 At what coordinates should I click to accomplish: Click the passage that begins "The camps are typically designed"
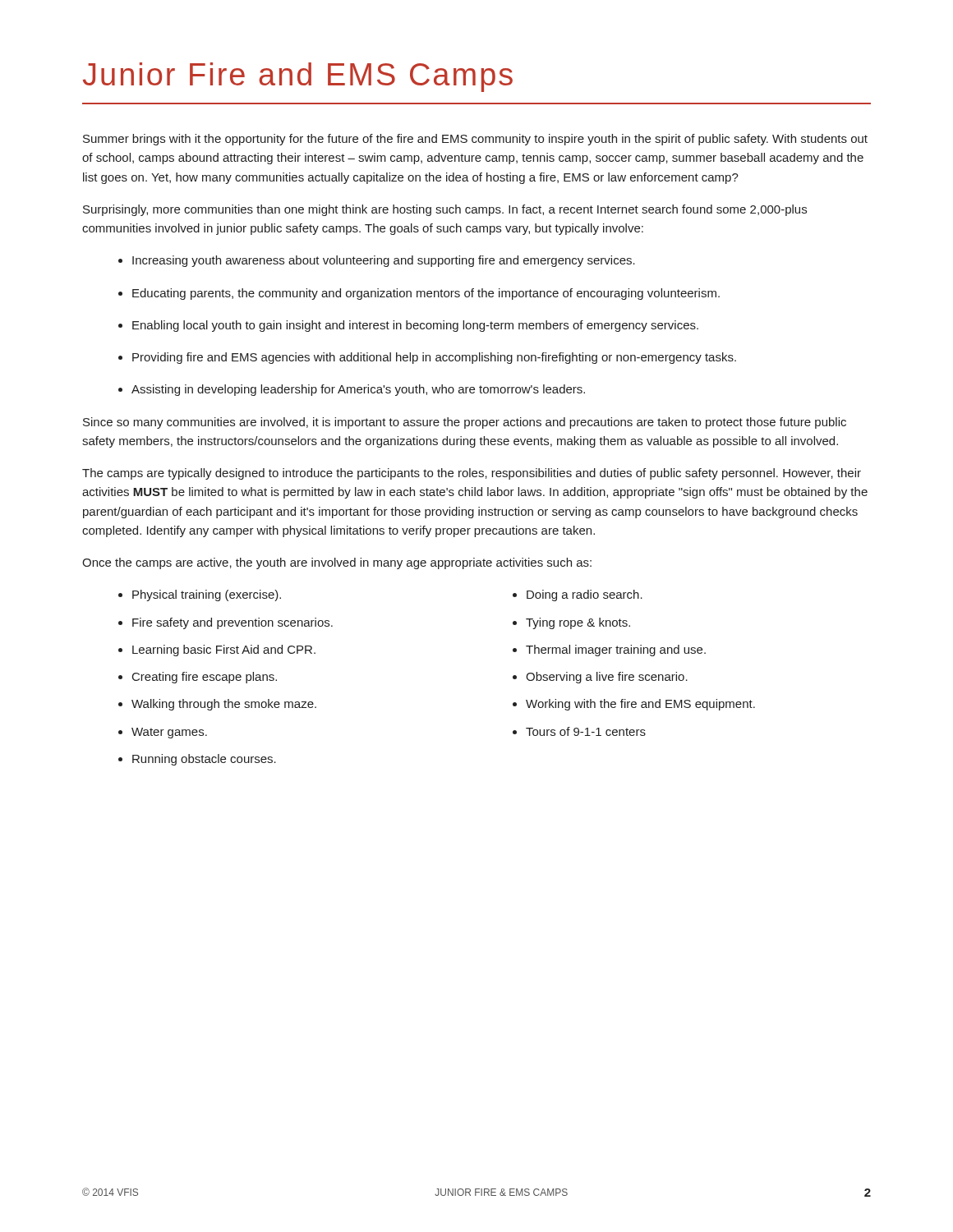click(x=475, y=501)
